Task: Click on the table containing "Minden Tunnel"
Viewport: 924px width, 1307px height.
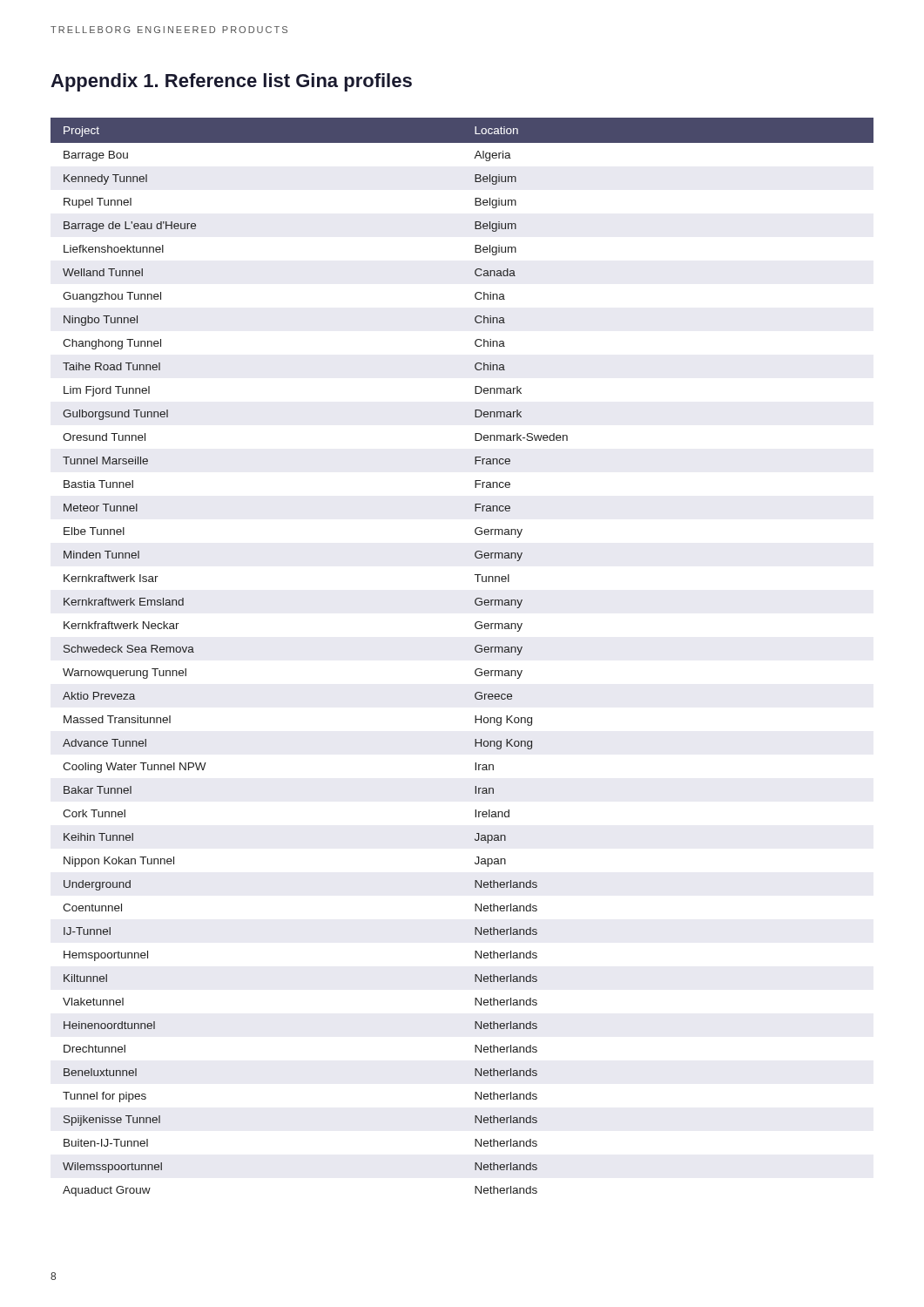Action: click(462, 660)
